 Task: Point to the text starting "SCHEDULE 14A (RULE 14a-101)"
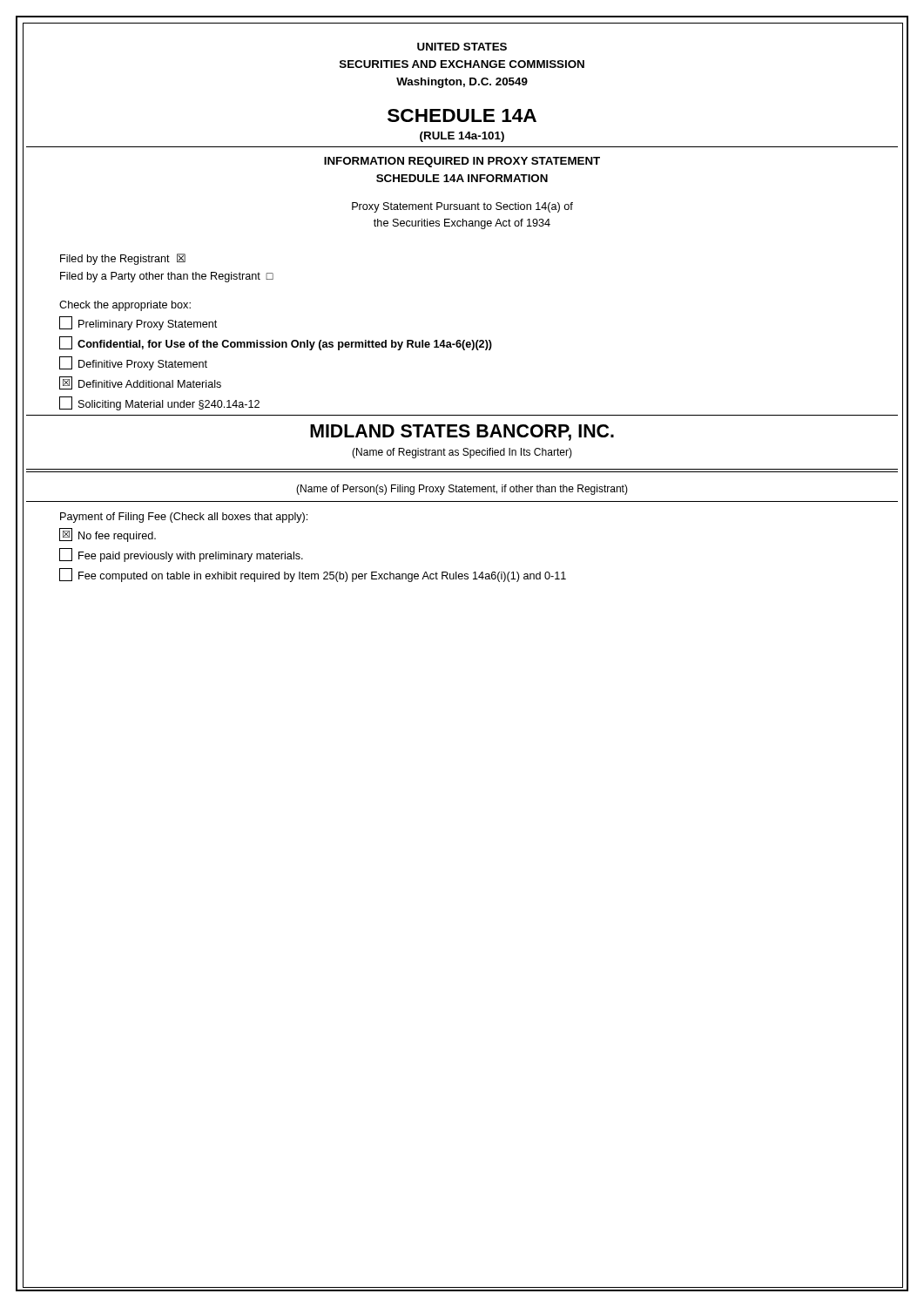pos(462,124)
